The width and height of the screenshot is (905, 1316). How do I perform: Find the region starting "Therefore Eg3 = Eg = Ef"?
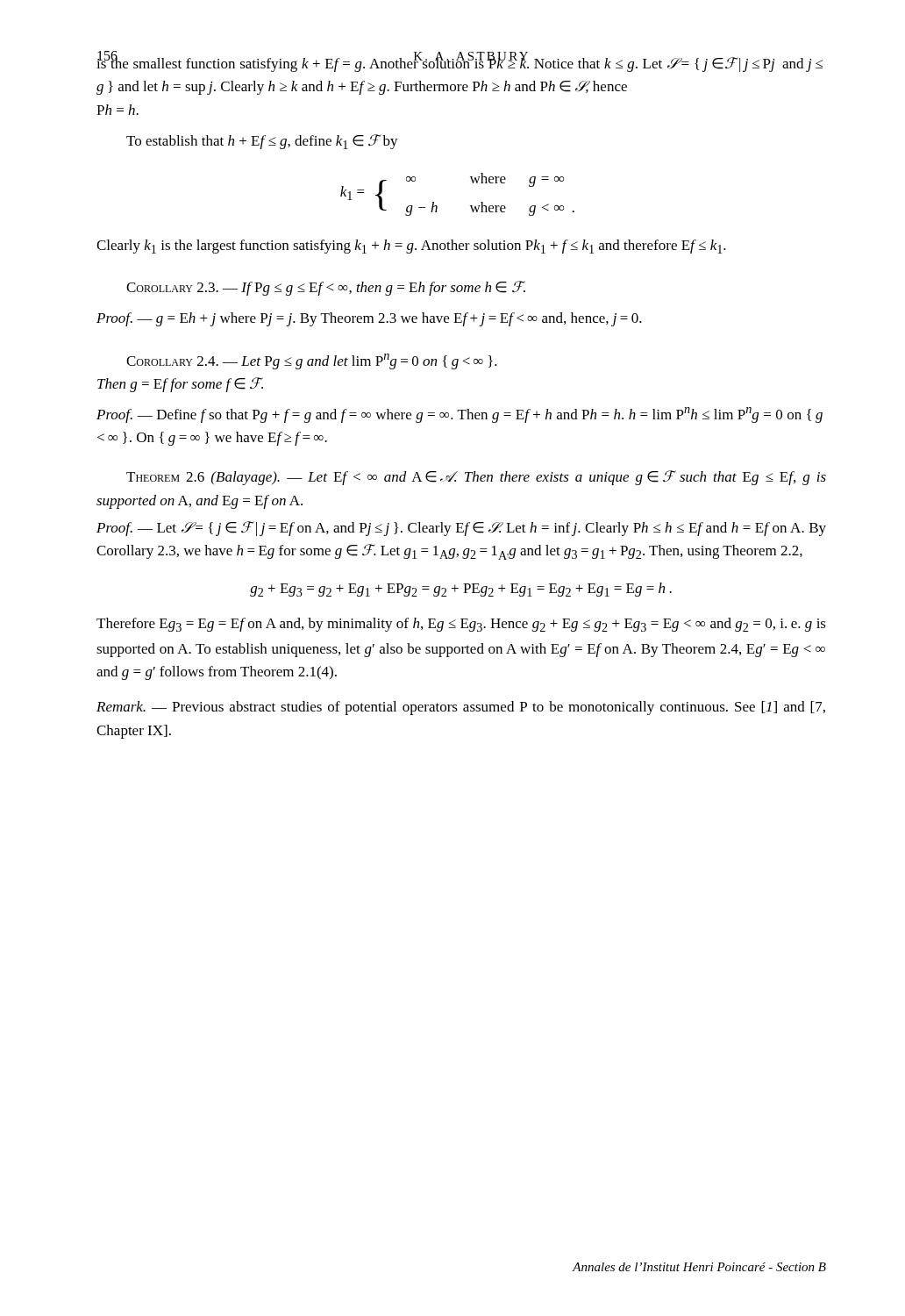click(461, 648)
